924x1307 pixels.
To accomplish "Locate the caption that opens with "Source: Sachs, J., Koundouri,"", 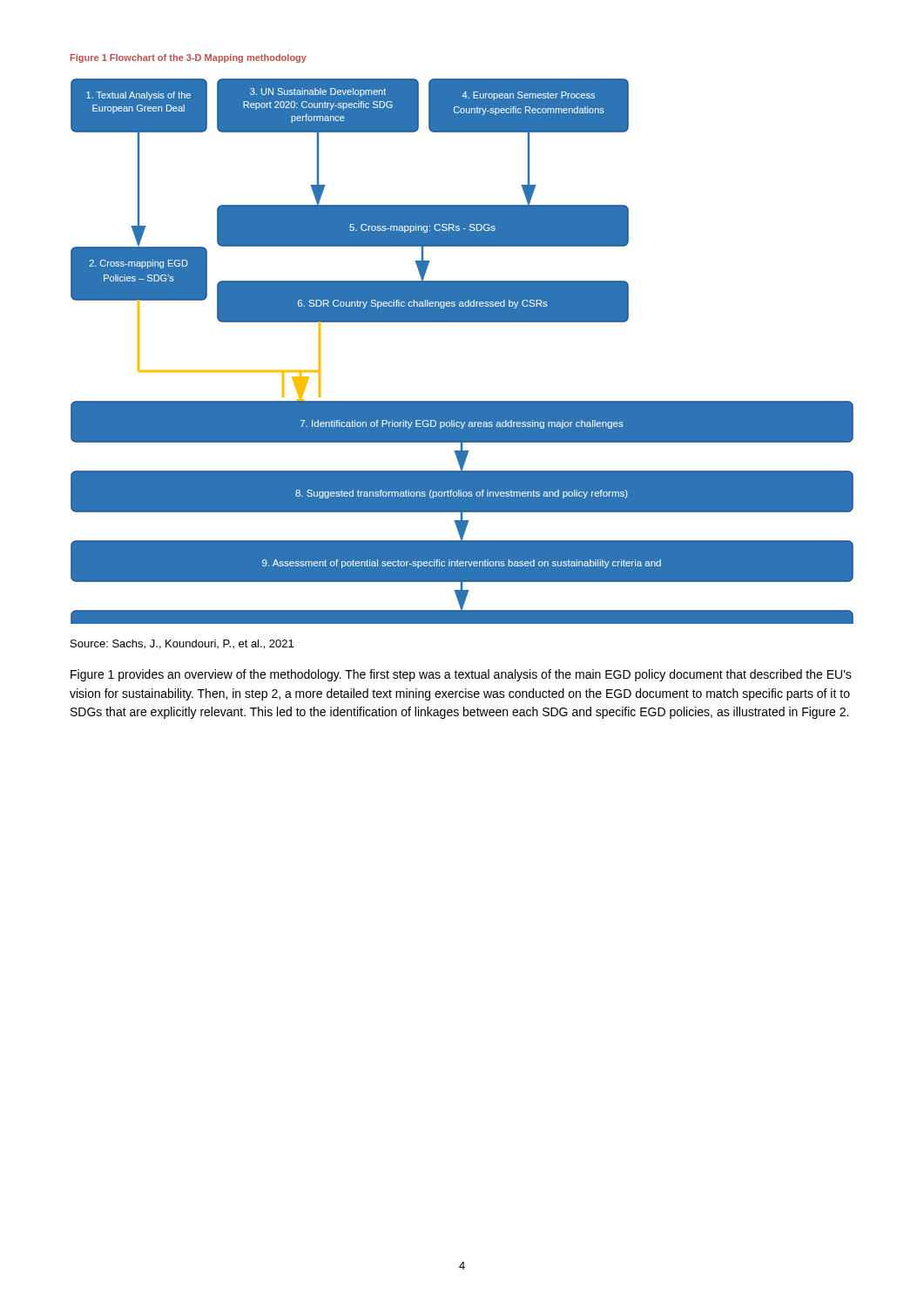I will coord(182,643).
